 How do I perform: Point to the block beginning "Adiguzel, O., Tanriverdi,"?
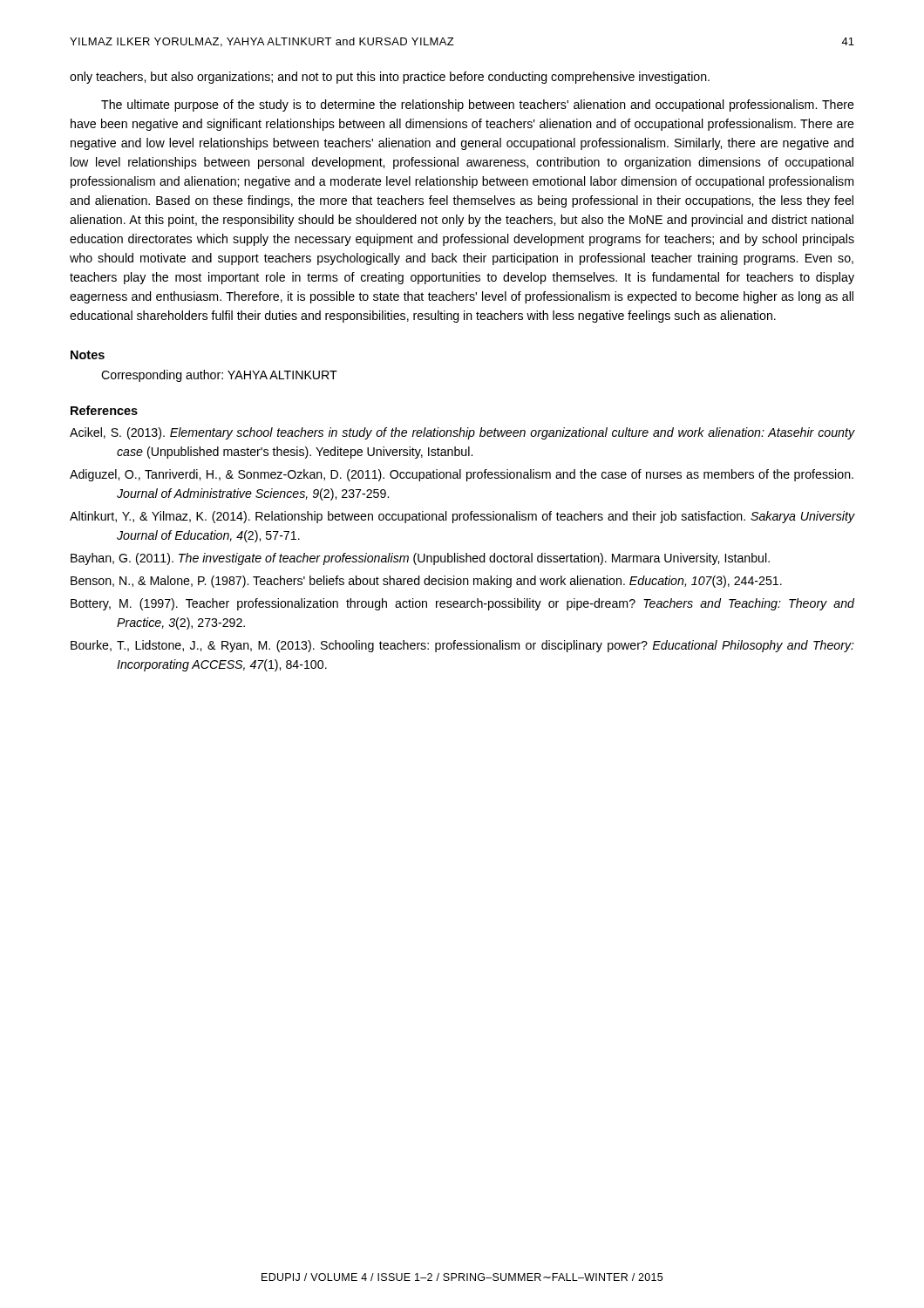462,484
